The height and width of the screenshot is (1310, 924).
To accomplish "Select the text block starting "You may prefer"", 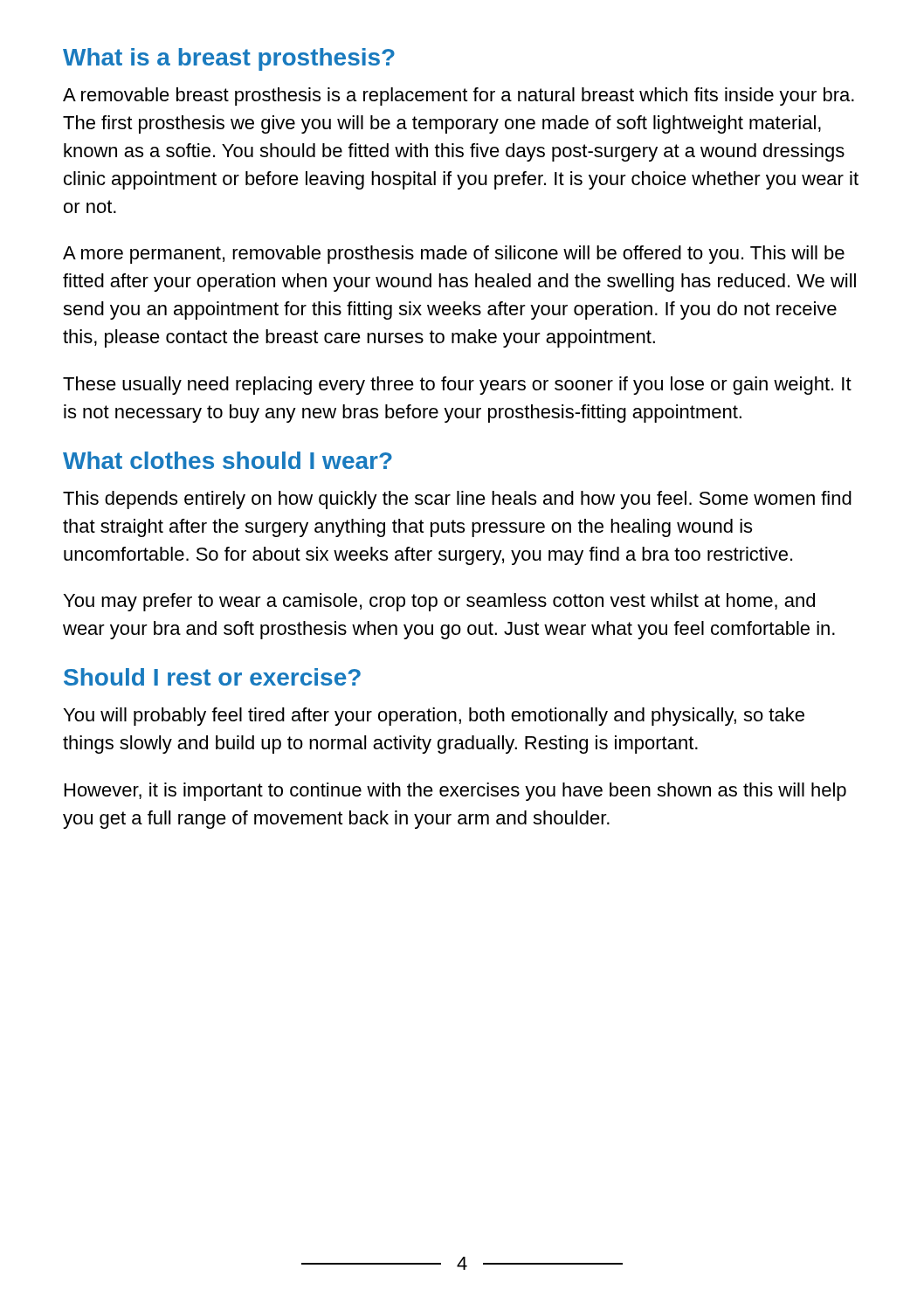I will [462, 615].
